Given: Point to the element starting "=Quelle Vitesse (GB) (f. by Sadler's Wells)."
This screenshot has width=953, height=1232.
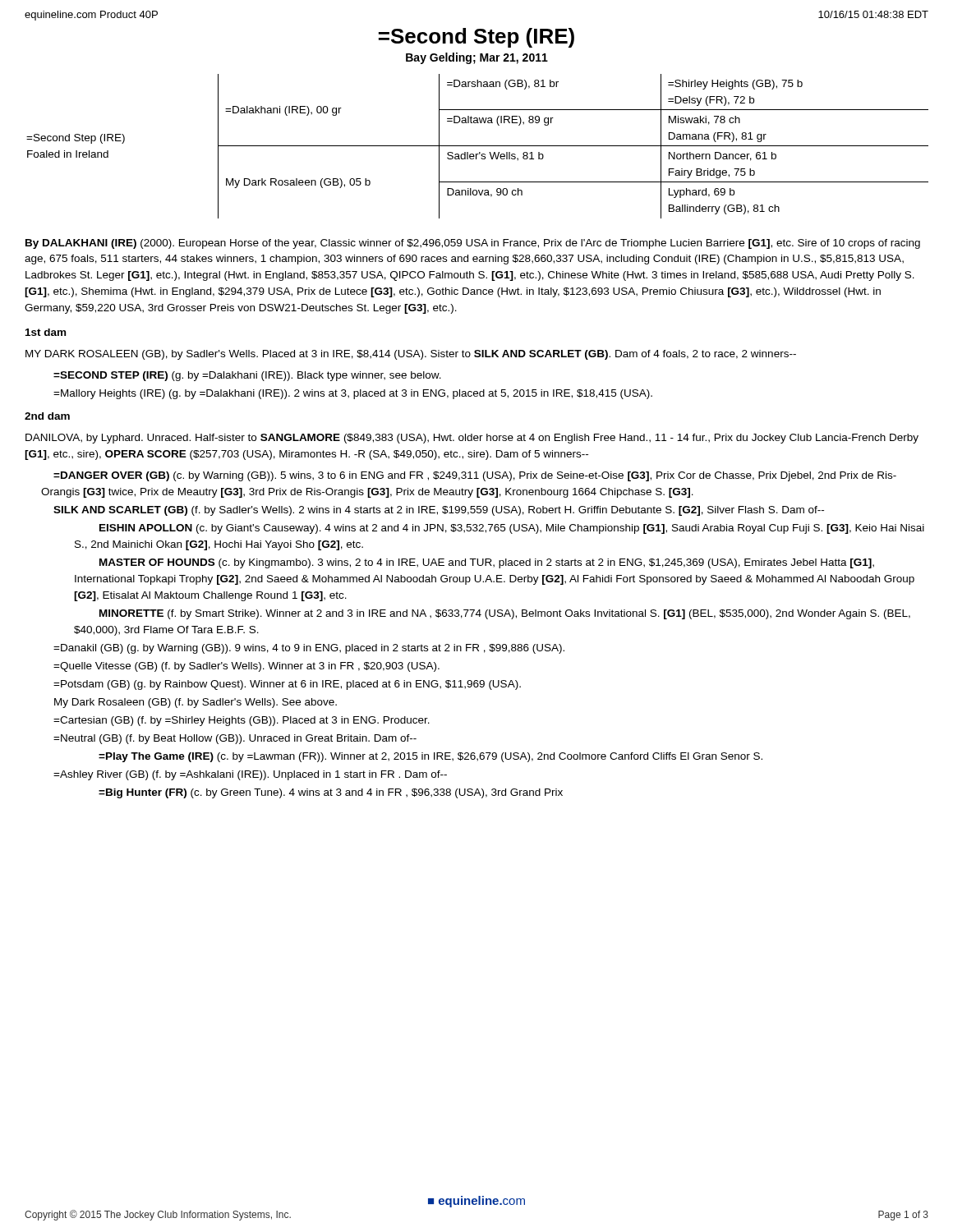Looking at the screenshot, I should click(241, 666).
